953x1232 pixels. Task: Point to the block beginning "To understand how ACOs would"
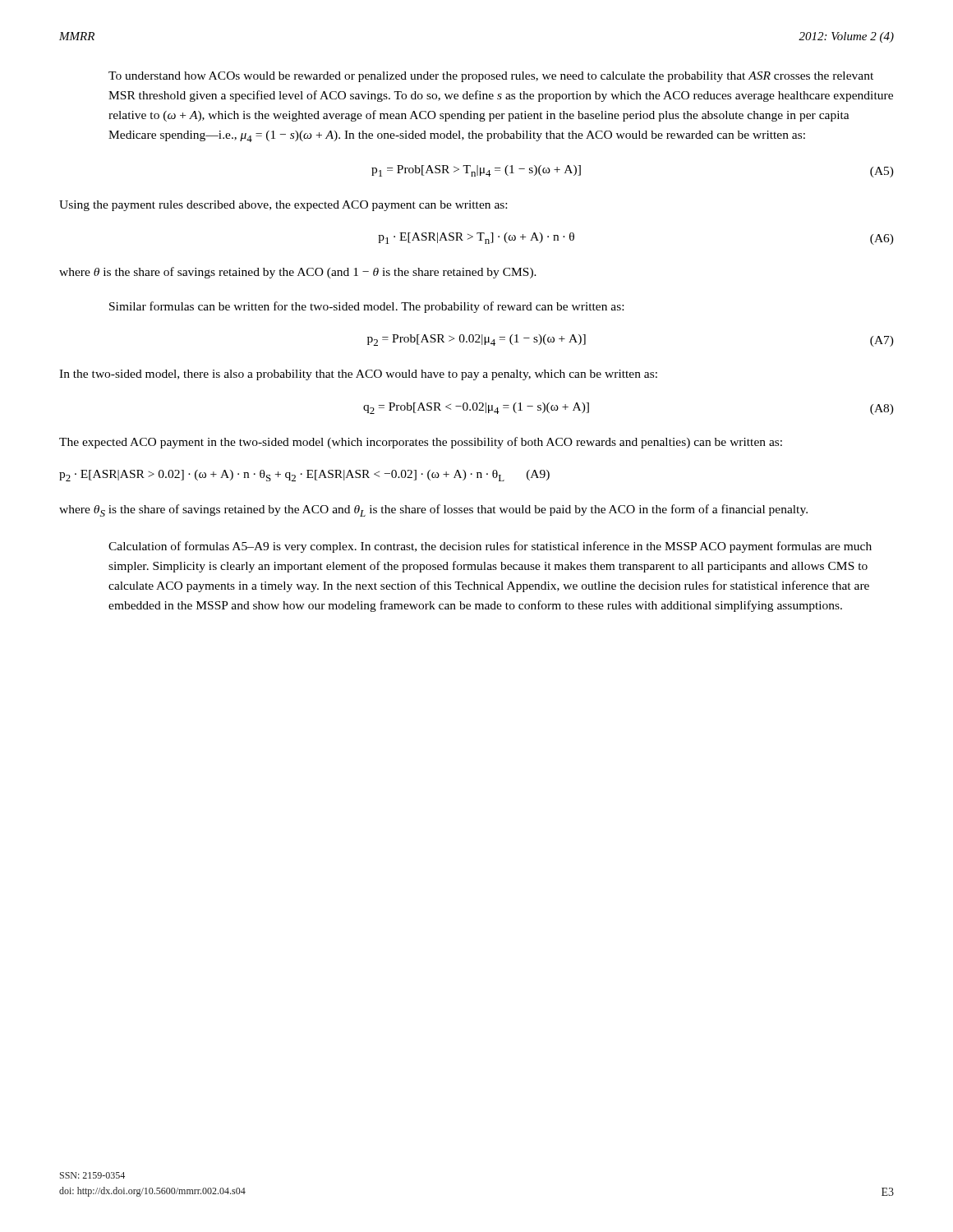[x=501, y=106]
